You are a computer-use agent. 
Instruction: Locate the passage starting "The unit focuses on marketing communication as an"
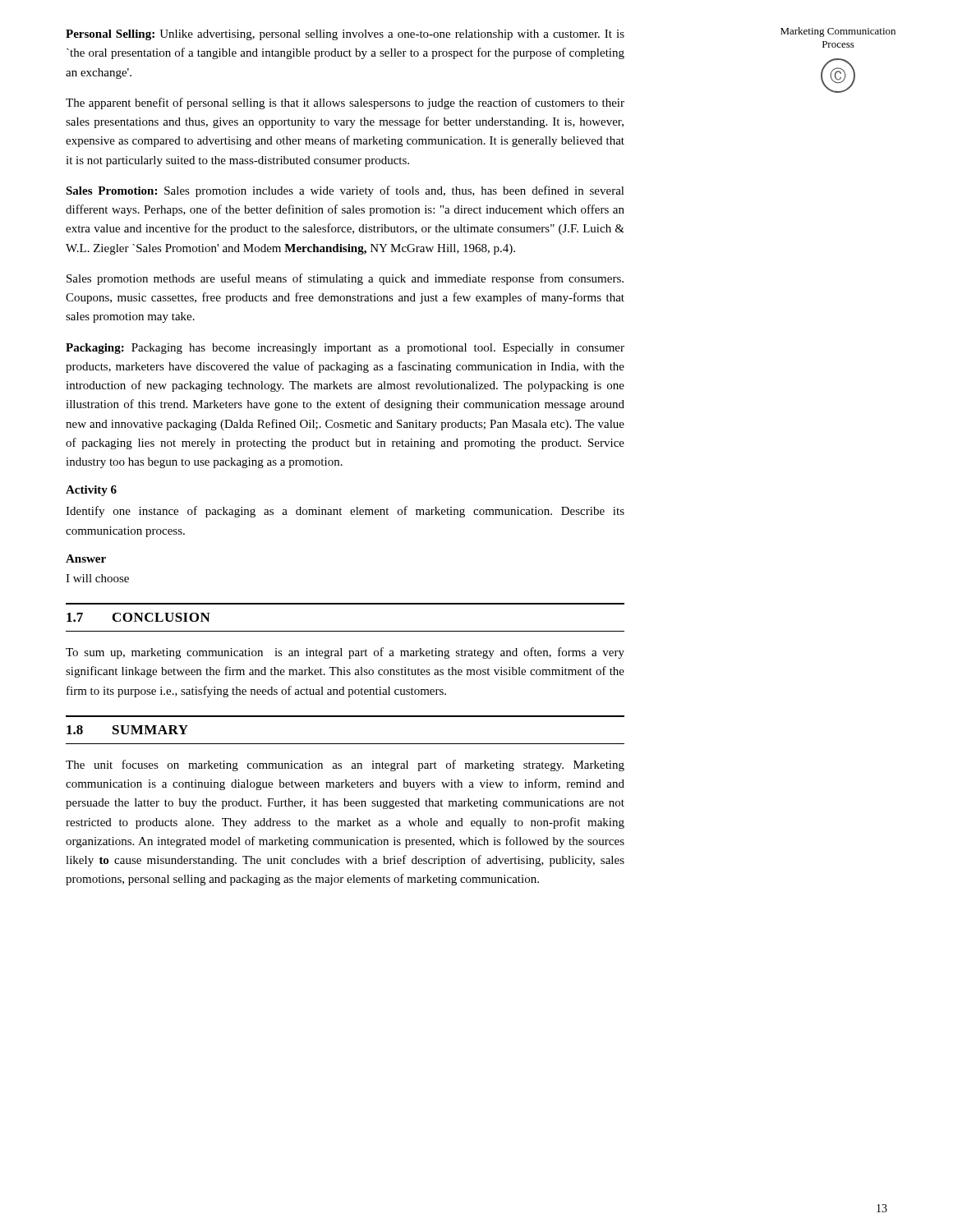[345, 822]
